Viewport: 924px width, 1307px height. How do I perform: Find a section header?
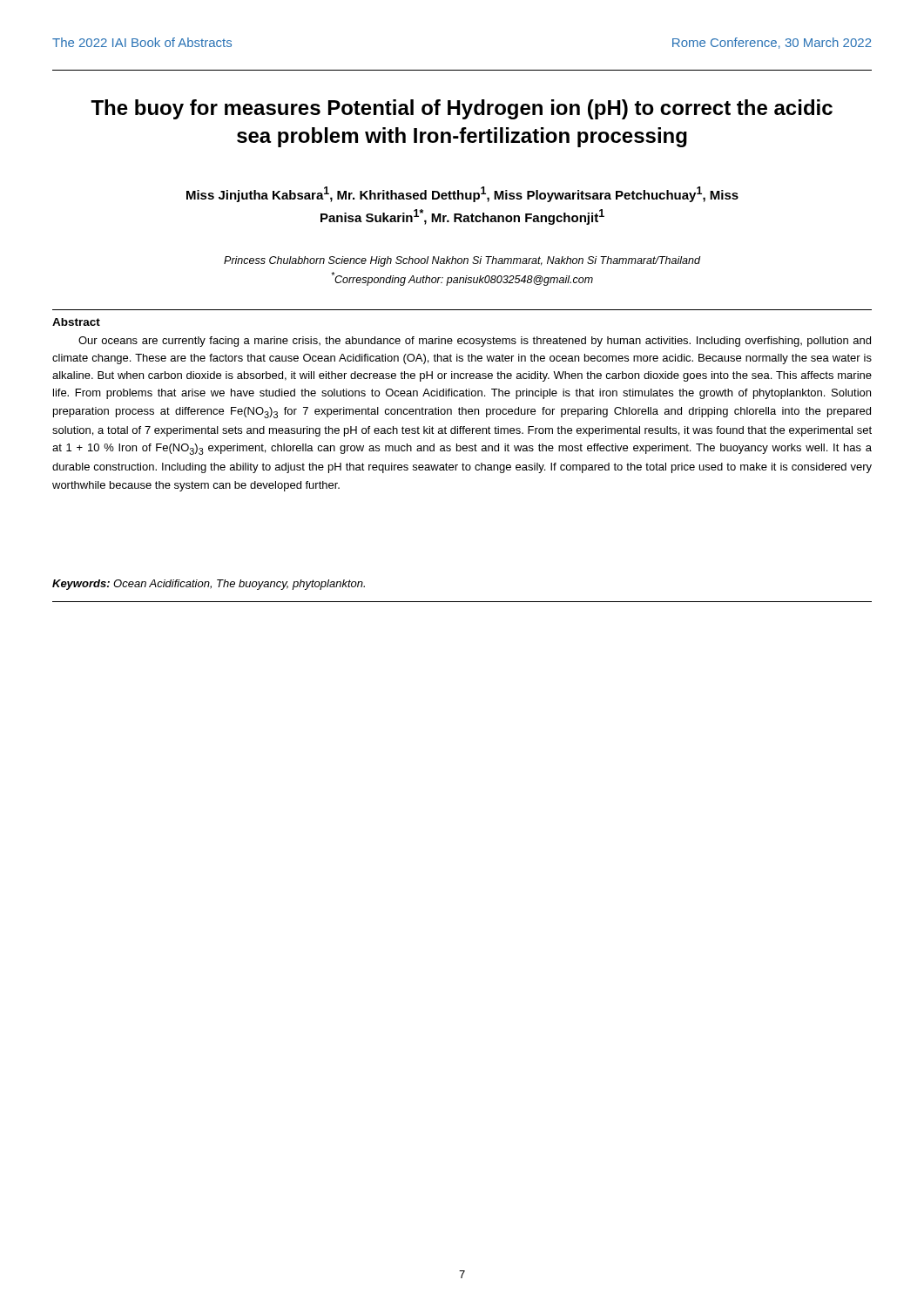tap(462, 322)
